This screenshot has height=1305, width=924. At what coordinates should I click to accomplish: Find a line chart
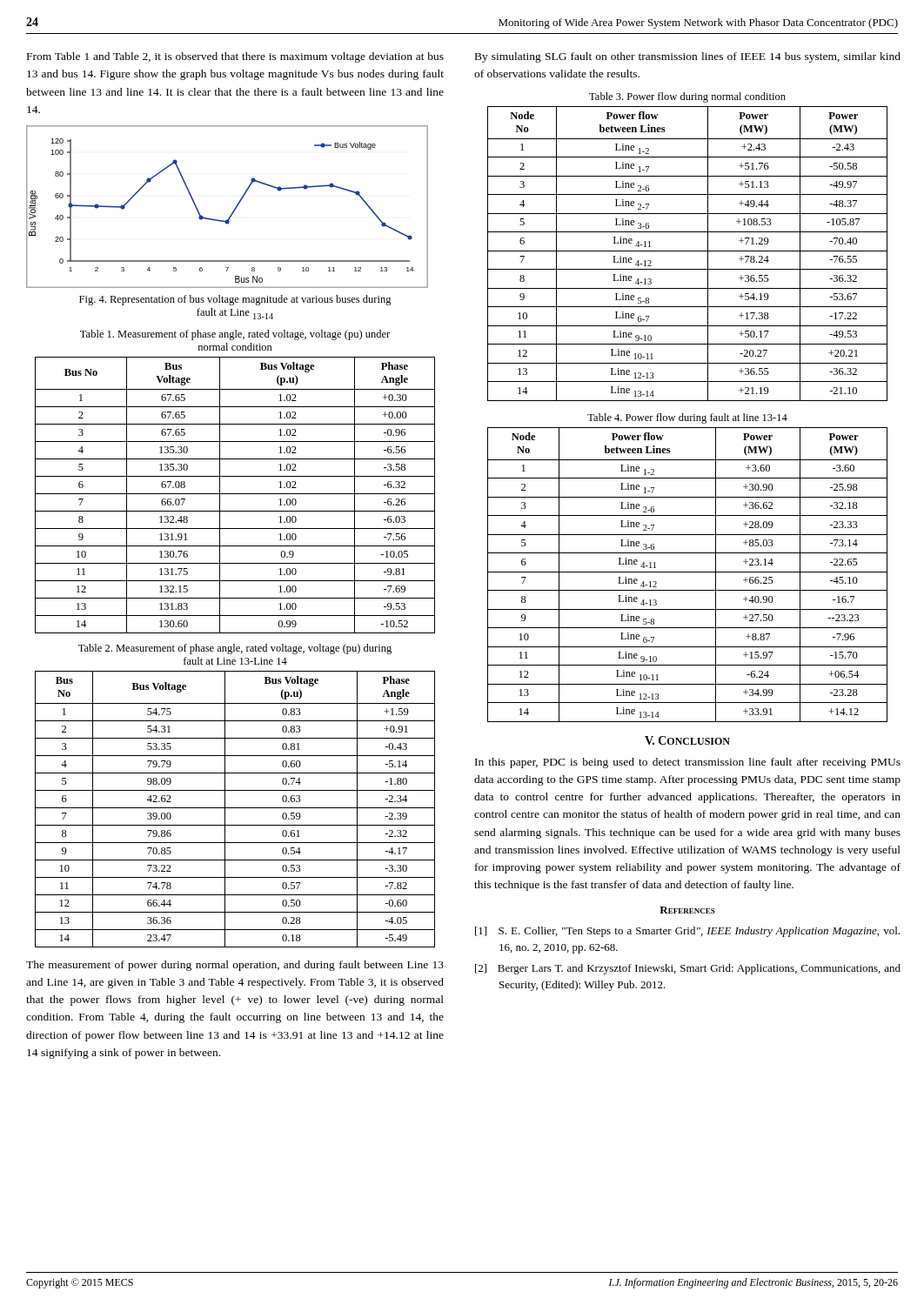(227, 207)
